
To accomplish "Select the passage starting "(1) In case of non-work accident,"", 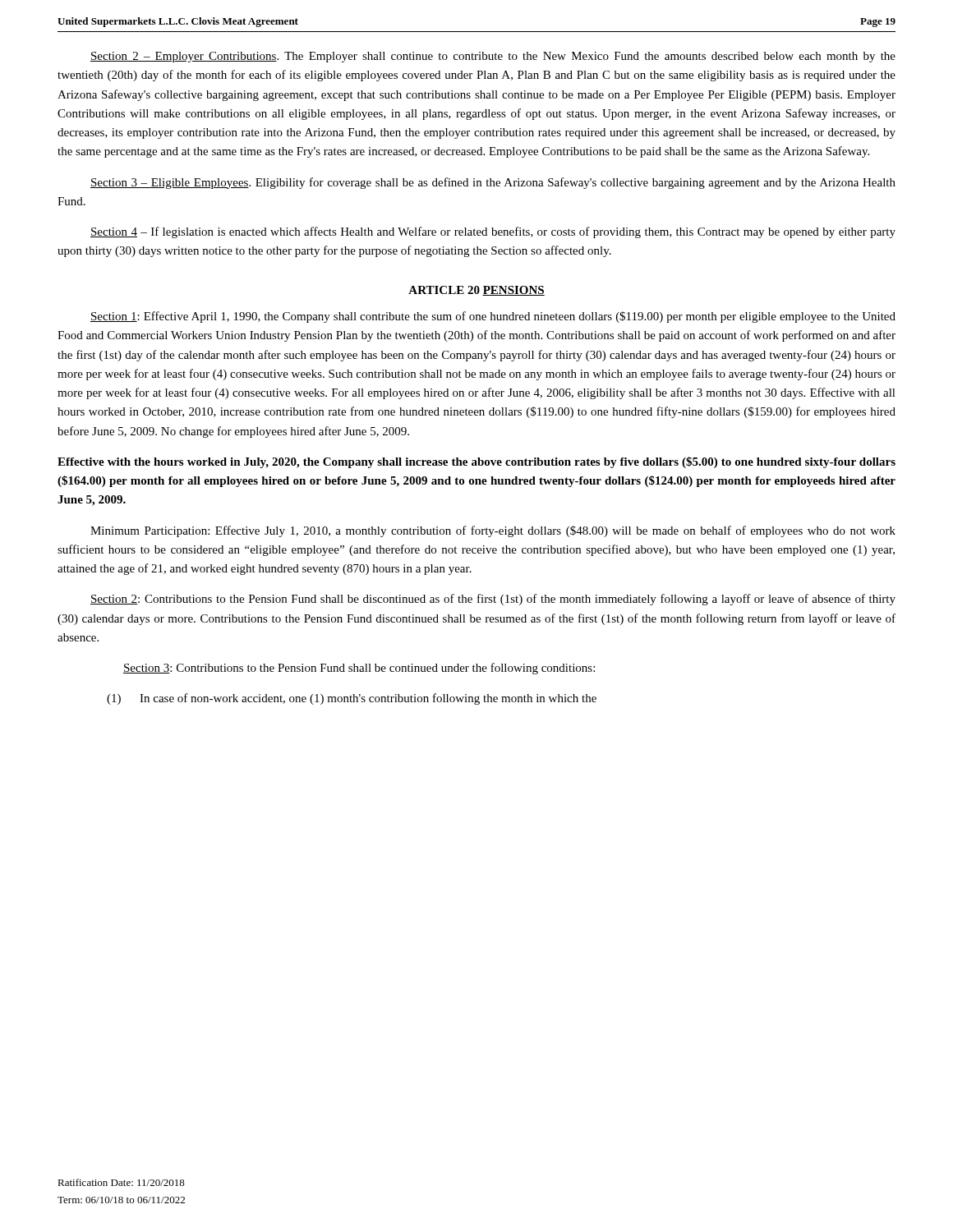I will (x=352, y=698).
